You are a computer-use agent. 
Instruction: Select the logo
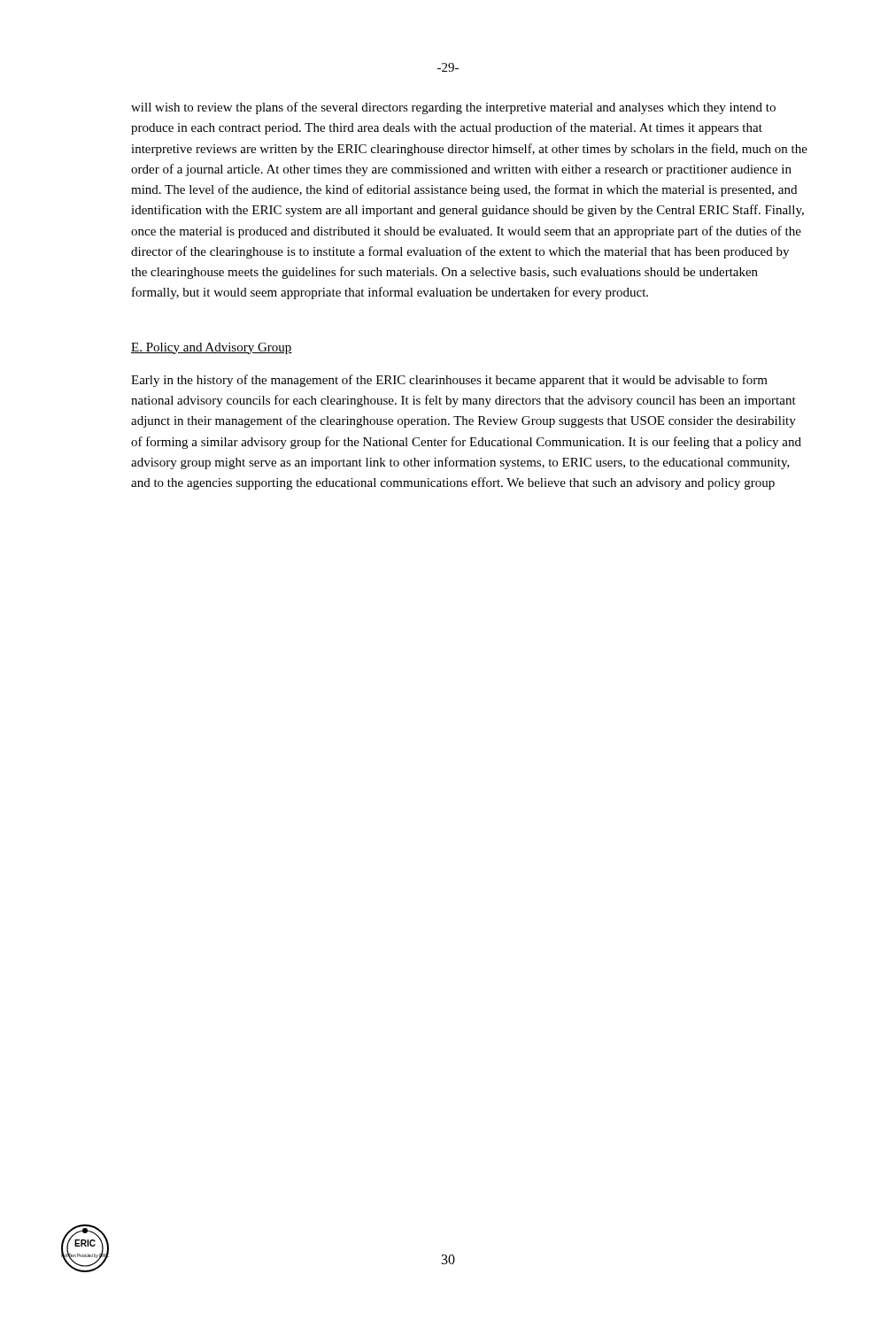coord(85,1254)
